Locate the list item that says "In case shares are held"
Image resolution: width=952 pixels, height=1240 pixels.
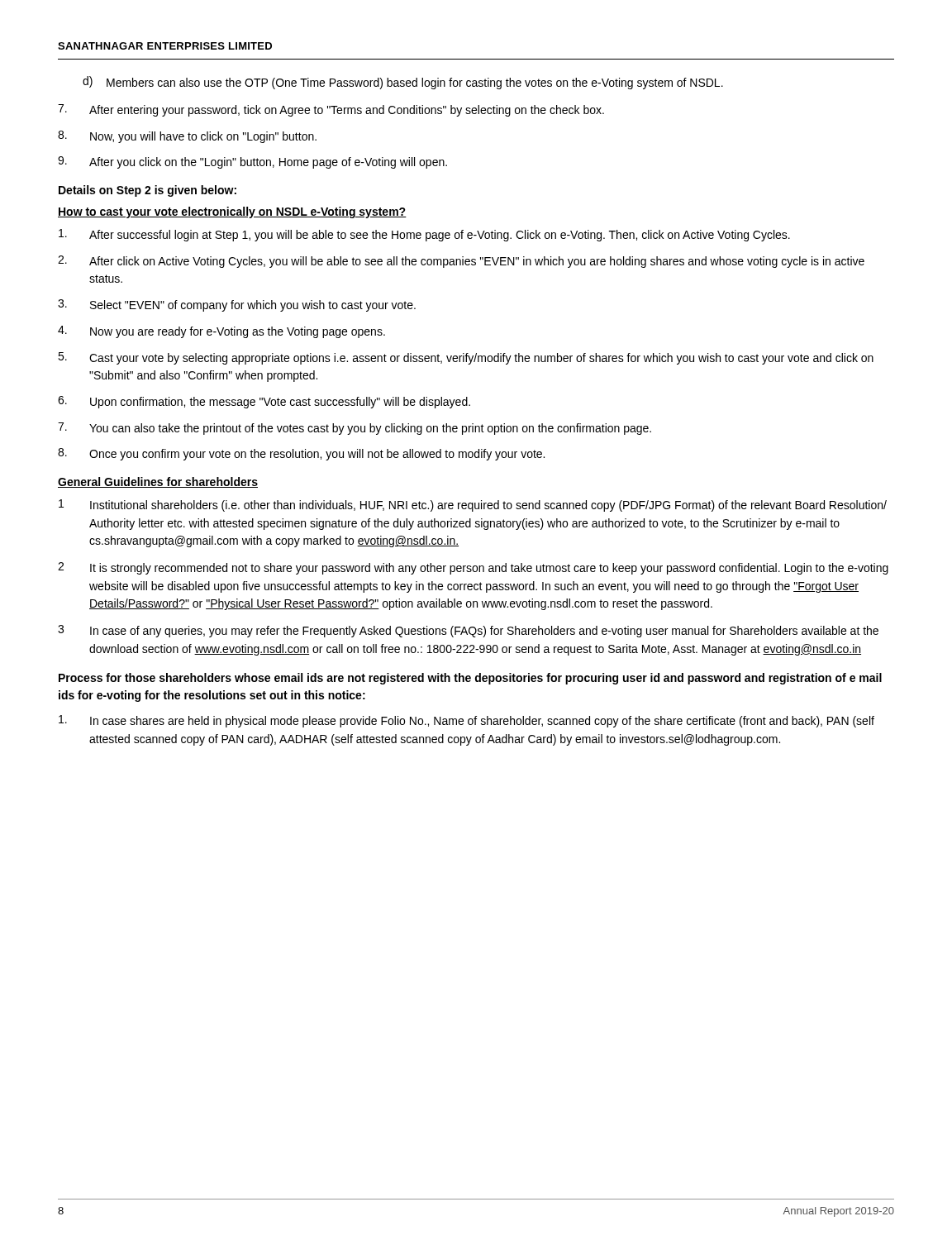click(476, 731)
